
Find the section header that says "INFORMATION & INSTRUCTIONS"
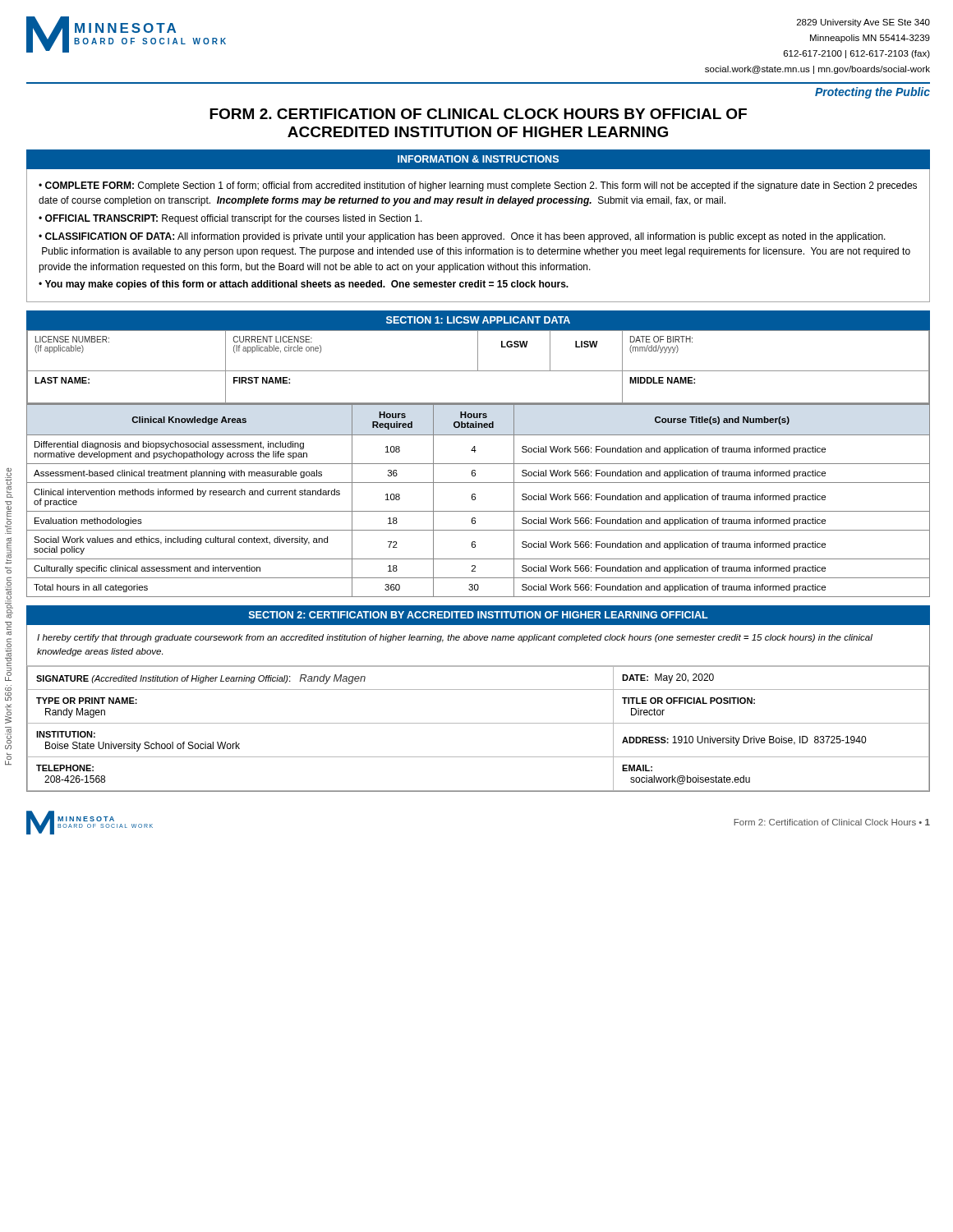click(478, 159)
